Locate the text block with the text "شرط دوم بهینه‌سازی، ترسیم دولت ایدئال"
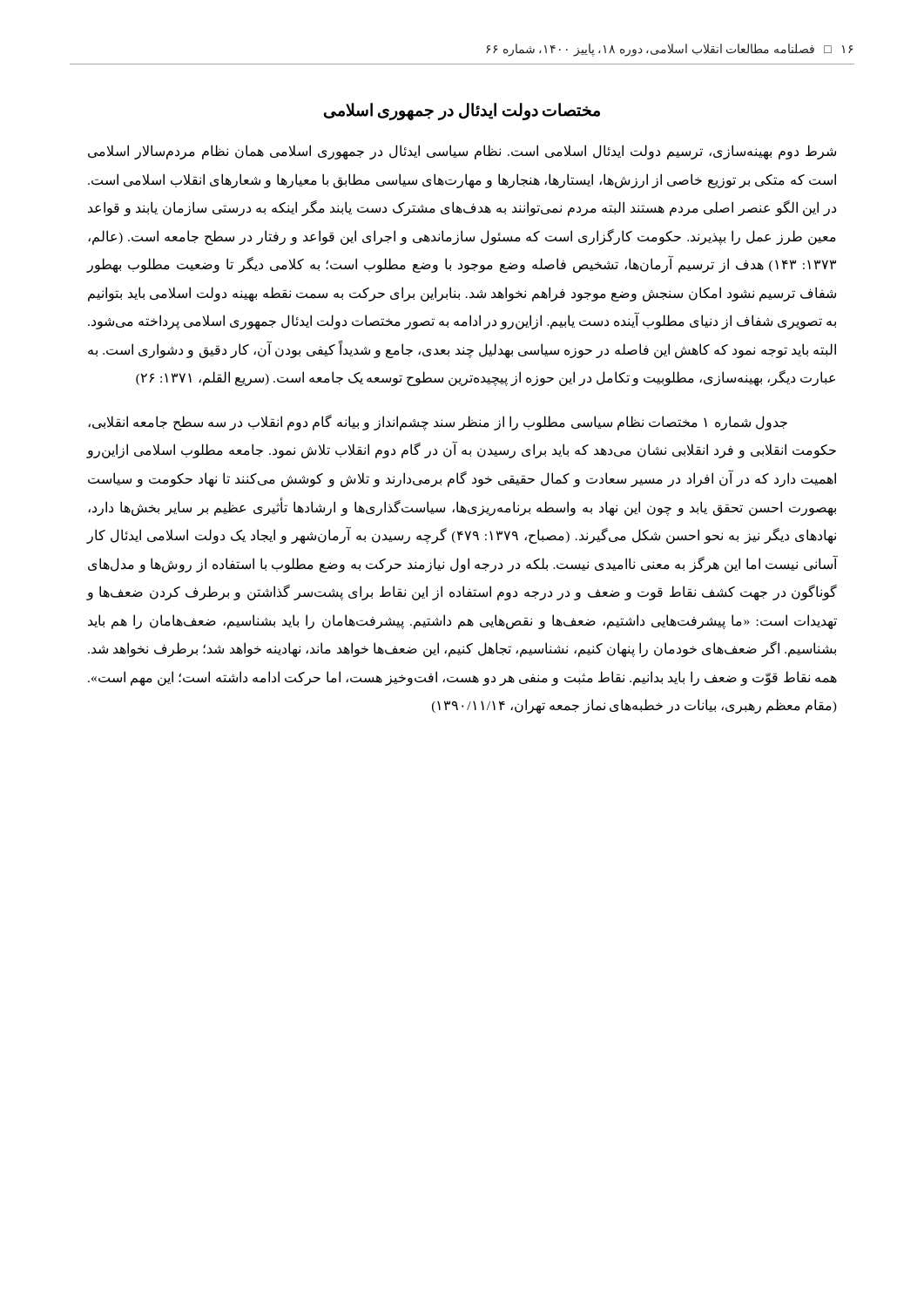 pyautogui.click(x=462, y=265)
